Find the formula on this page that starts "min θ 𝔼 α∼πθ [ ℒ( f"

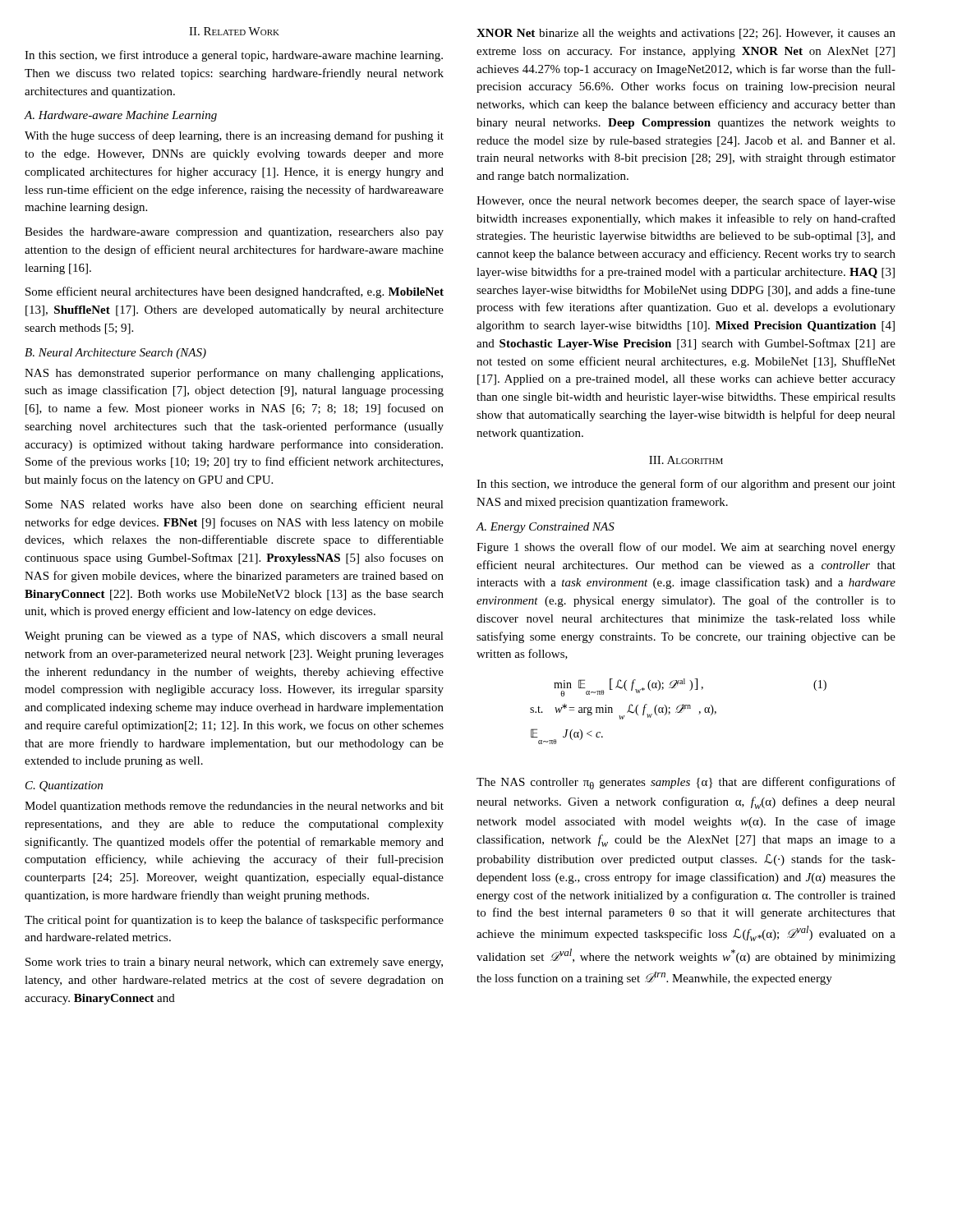[x=686, y=715]
